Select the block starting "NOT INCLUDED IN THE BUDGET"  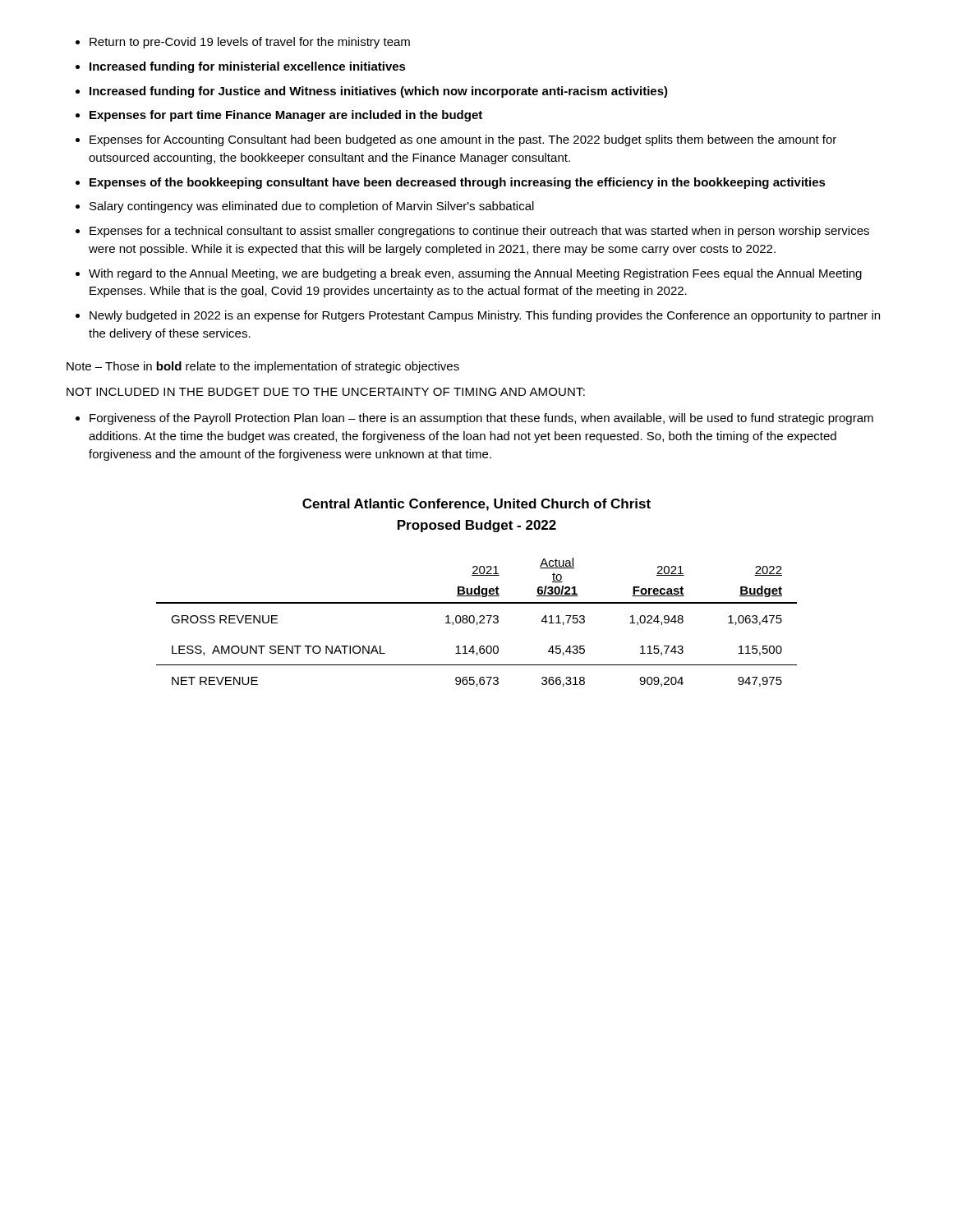pos(326,392)
